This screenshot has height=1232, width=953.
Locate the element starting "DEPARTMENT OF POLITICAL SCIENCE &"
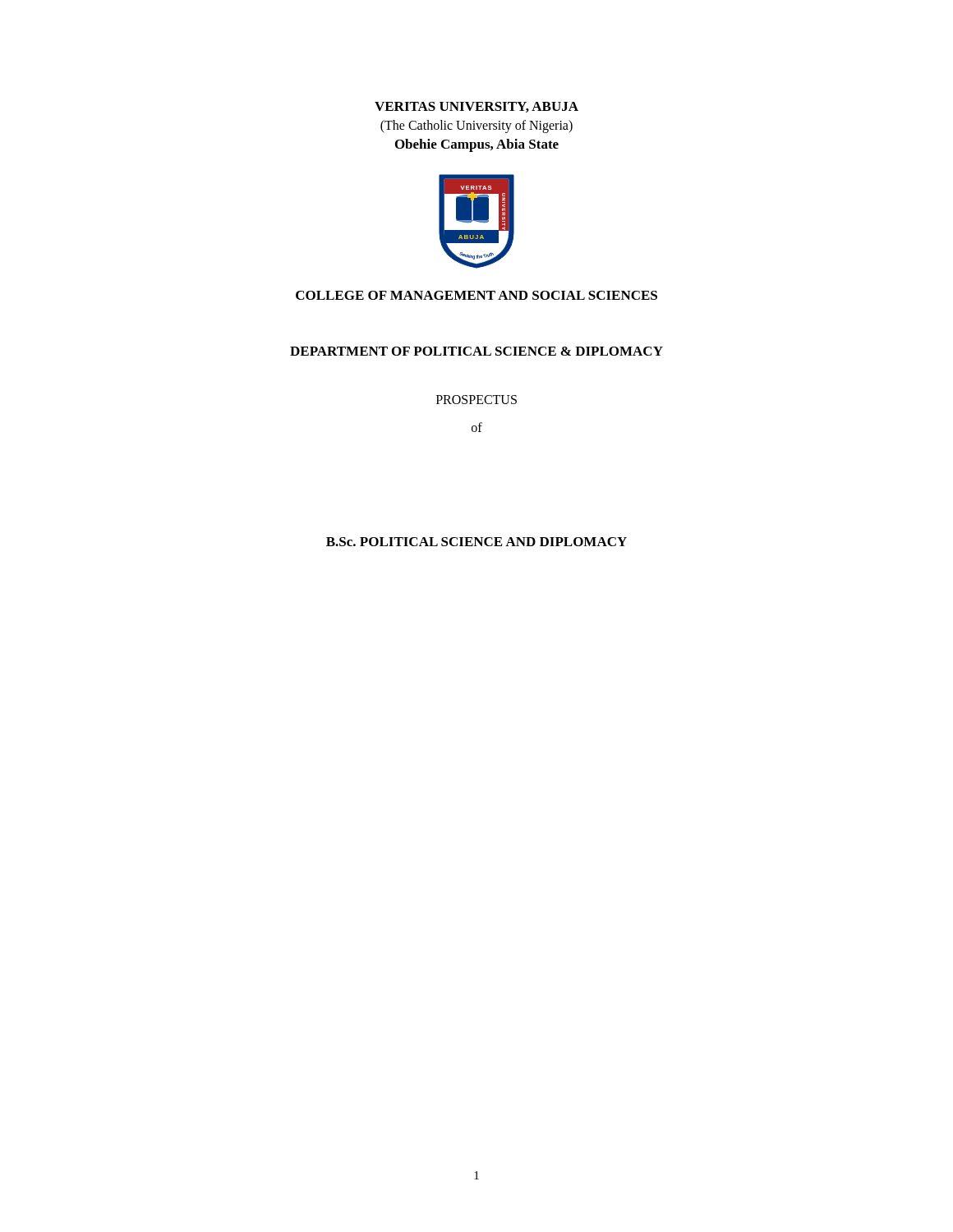click(476, 351)
